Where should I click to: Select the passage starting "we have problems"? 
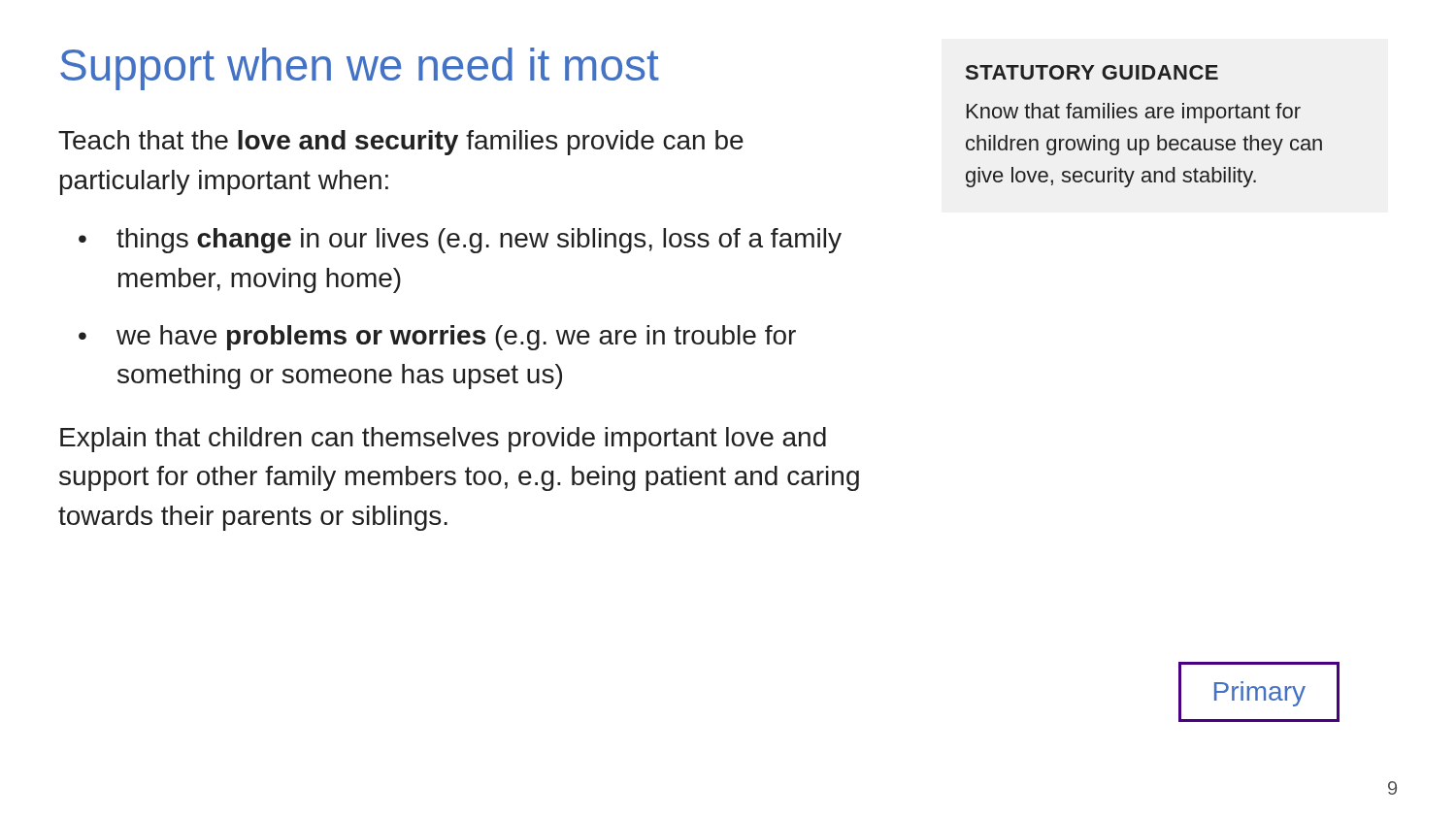(x=466, y=355)
